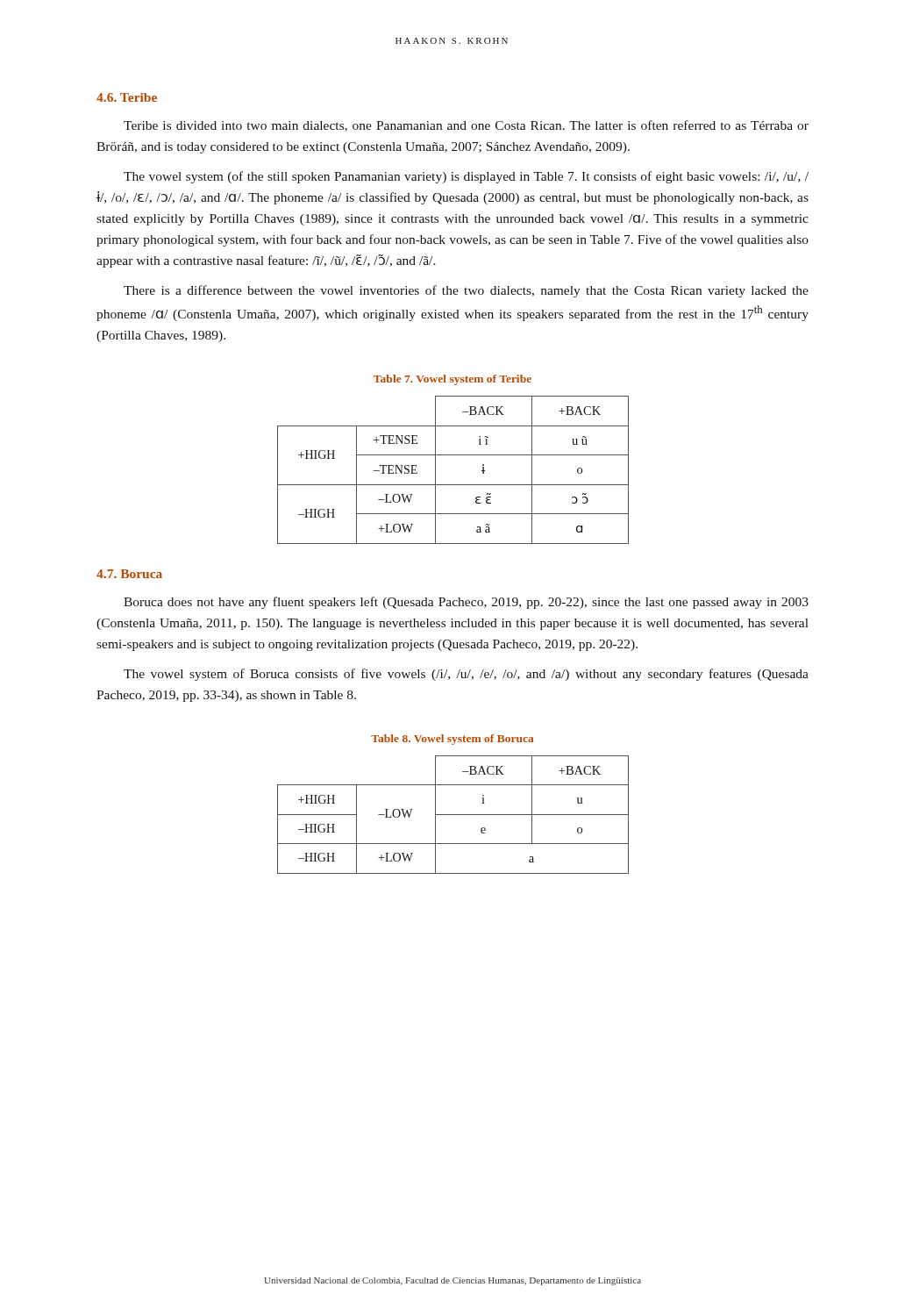
Task: Find the text block containing "Teribe is divided into two main dialects,"
Action: tap(452, 136)
